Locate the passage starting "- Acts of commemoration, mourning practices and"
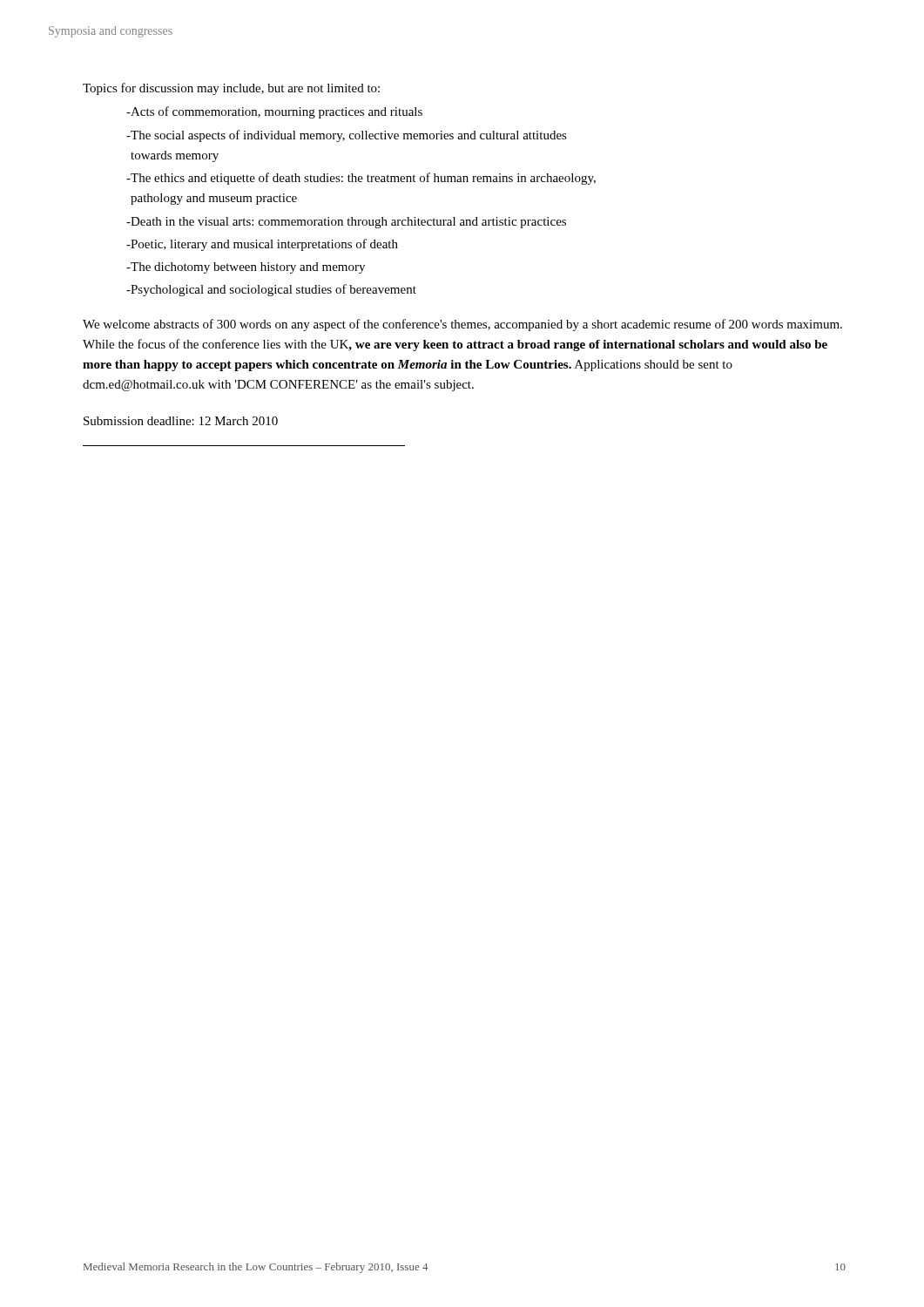 [274, 112]
